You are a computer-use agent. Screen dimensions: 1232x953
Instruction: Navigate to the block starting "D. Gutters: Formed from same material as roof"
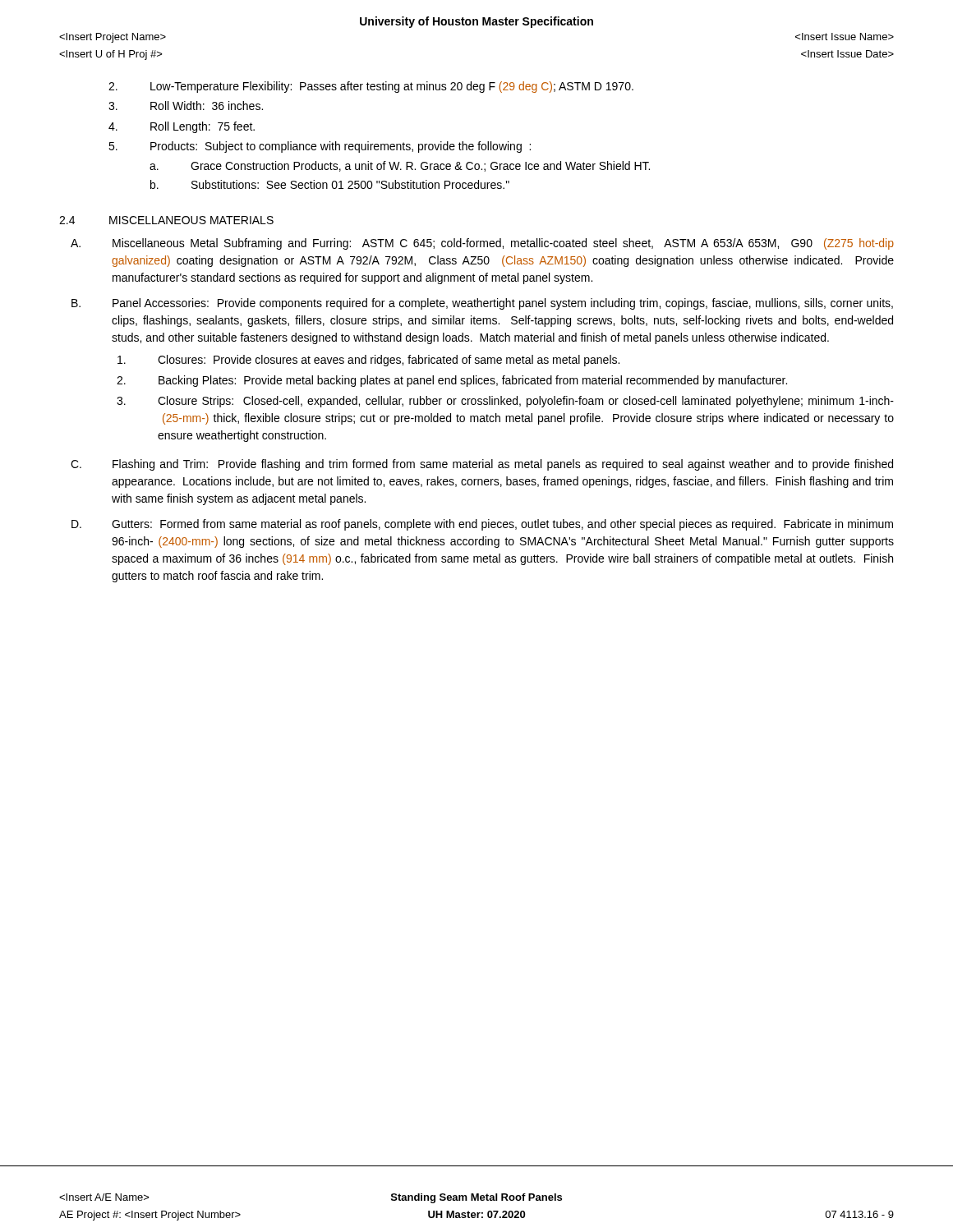pyautogui.click(x=476, y=550)
